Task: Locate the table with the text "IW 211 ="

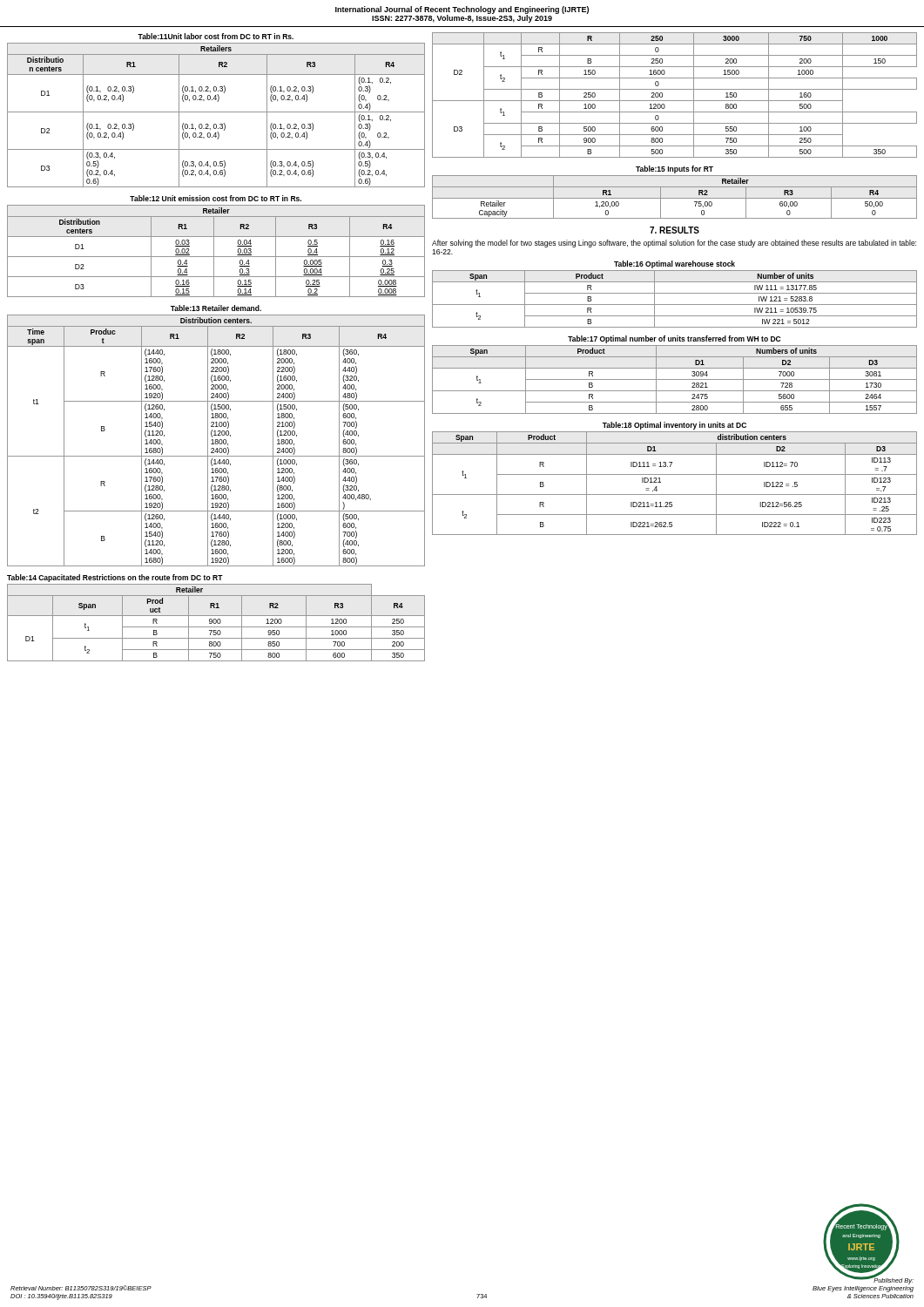Action: (x=675, y=294)
